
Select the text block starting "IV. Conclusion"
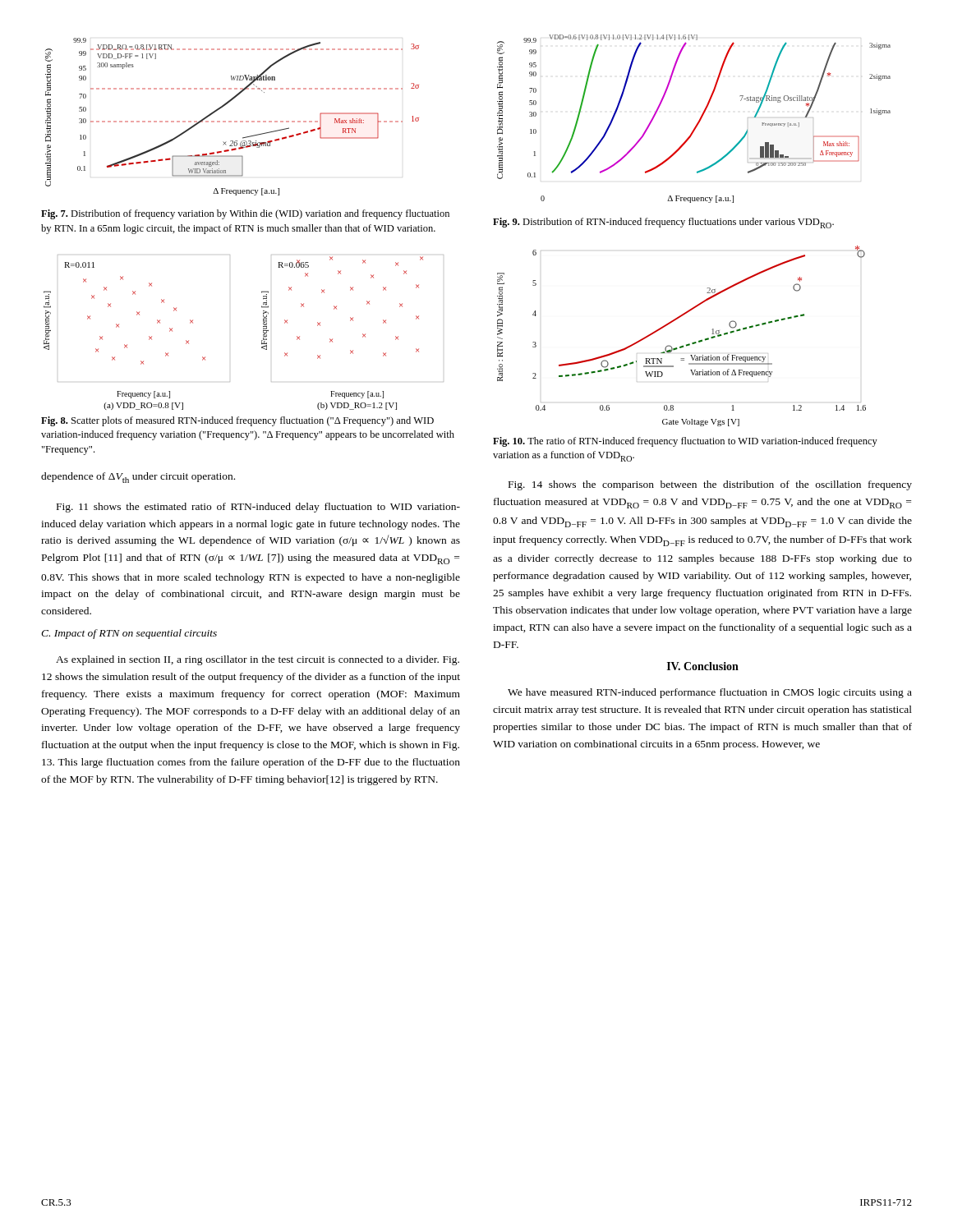(702, 667)
